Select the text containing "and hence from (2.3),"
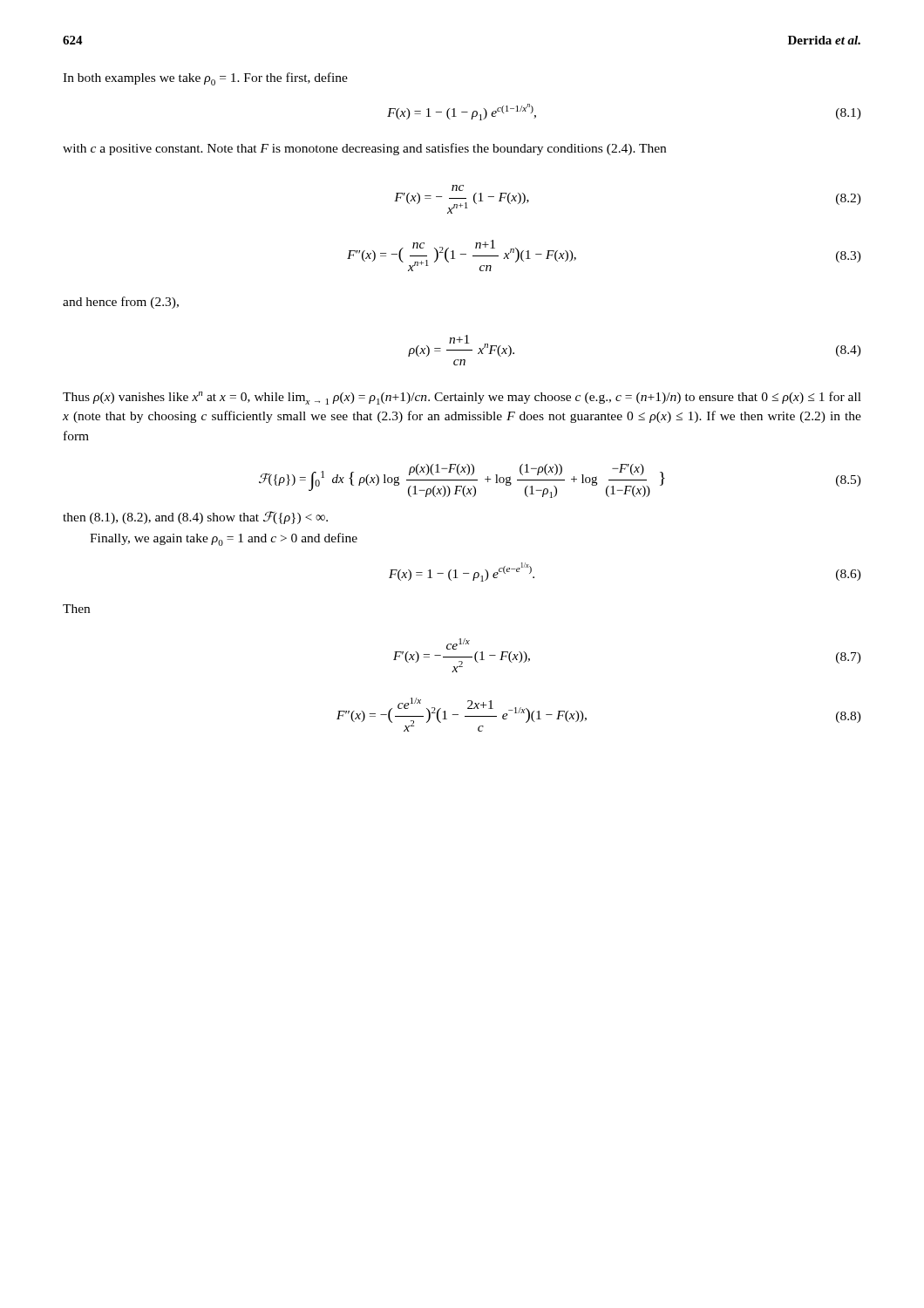This screenshot has height=1308, width=924. click(121, 302)
